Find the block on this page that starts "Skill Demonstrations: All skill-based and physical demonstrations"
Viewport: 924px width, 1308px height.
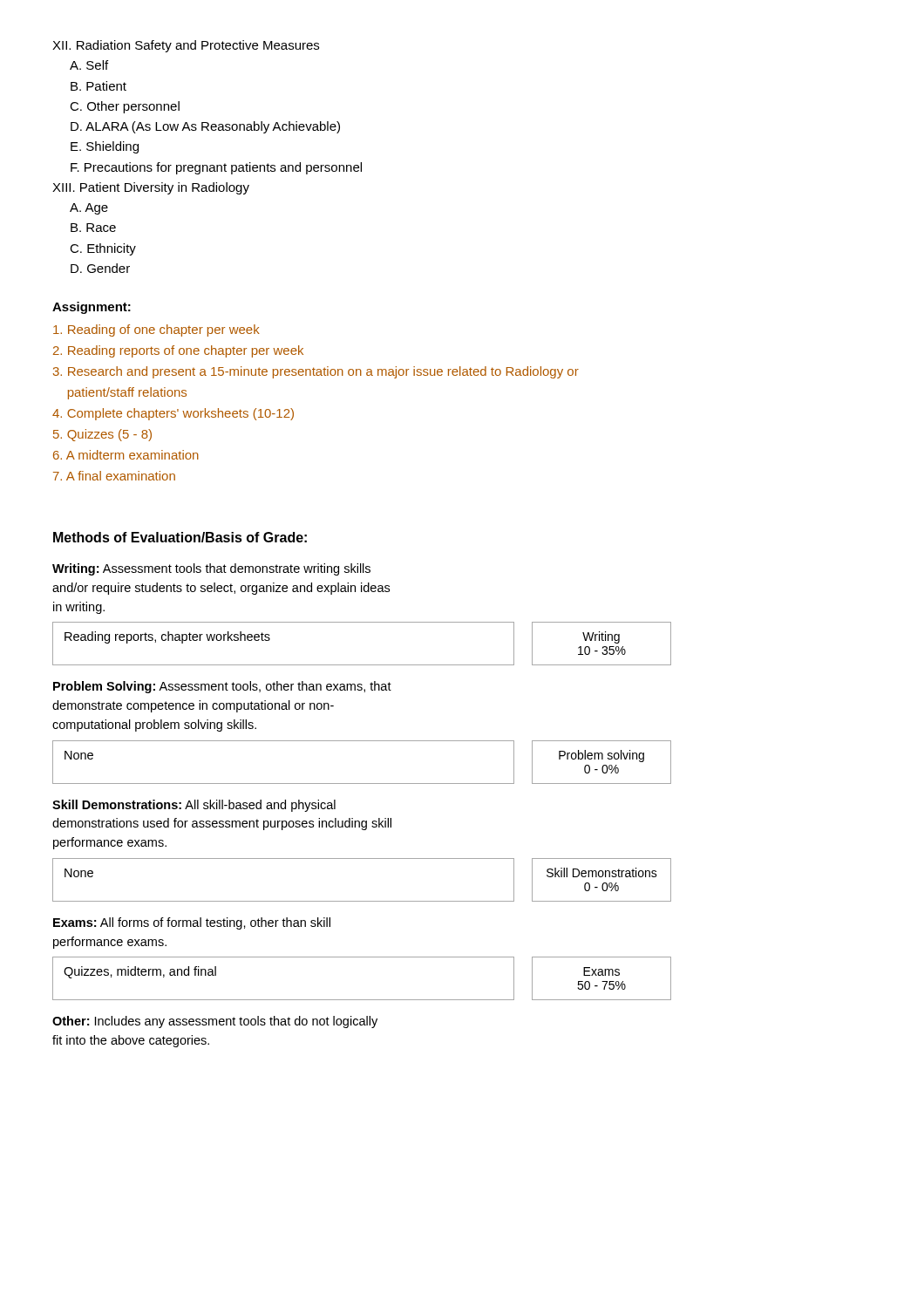222,823
